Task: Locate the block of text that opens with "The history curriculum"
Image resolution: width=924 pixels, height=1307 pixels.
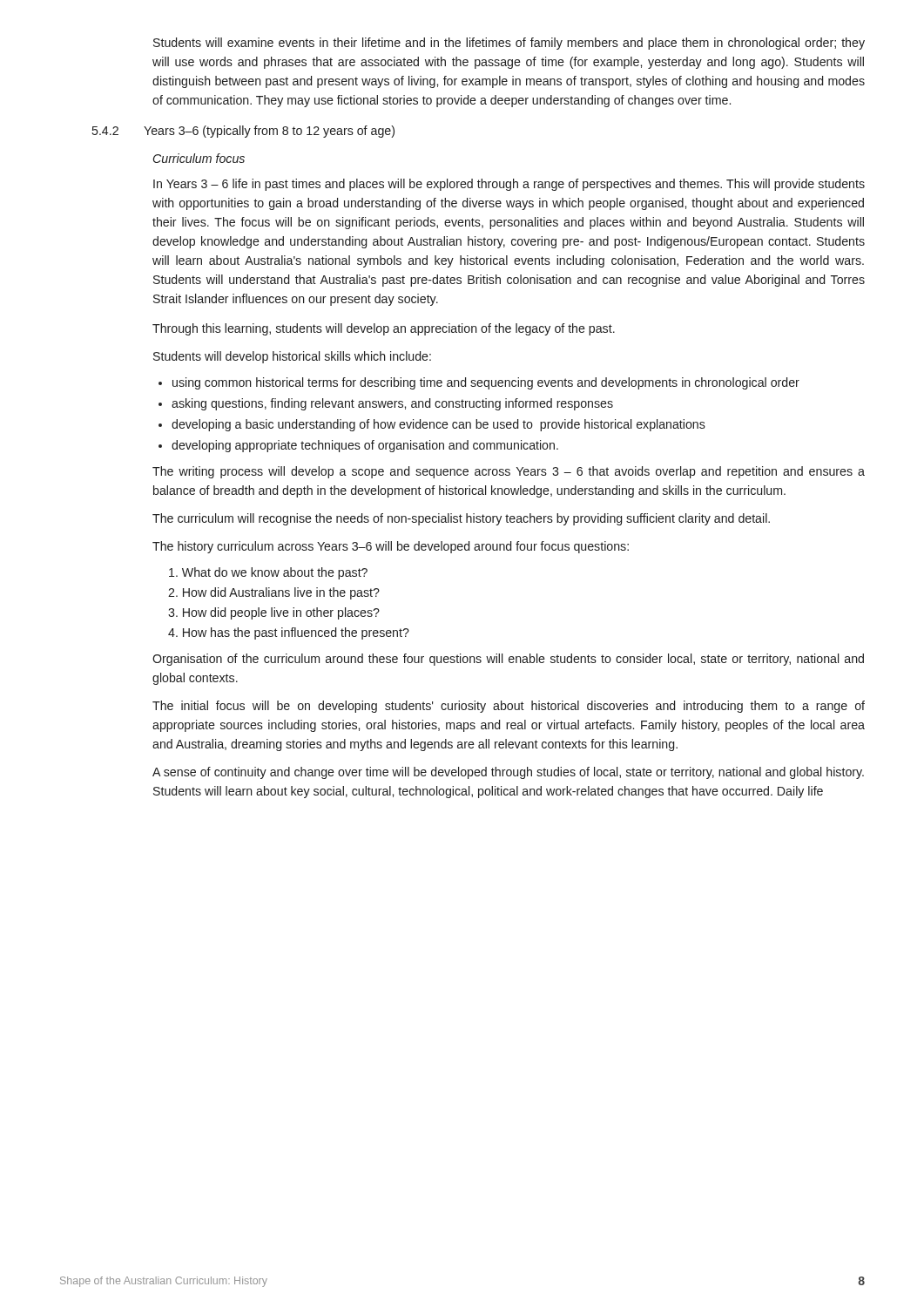Action: click(391, 546)
